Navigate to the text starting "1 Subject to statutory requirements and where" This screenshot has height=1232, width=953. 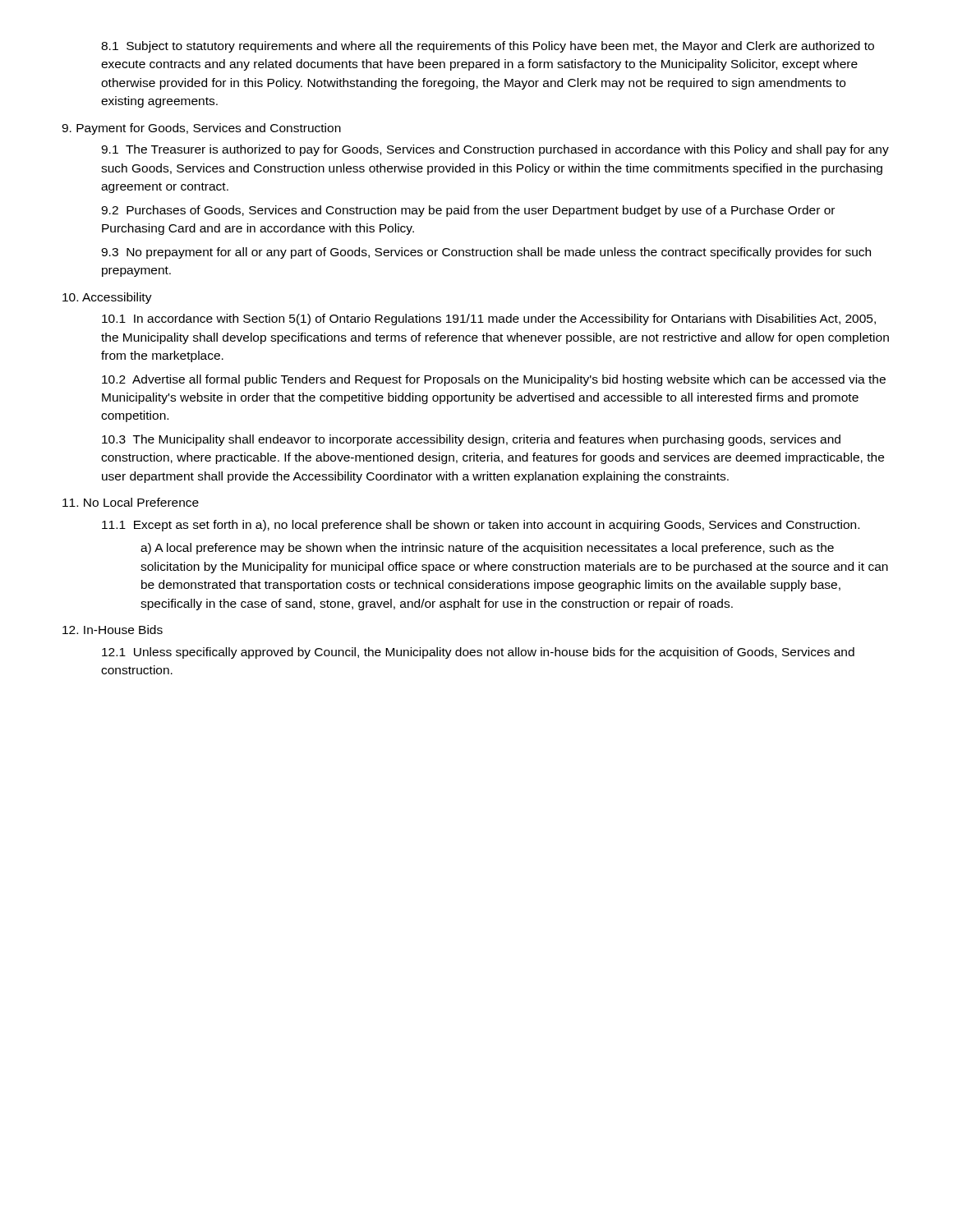click(x=488, y=73)
